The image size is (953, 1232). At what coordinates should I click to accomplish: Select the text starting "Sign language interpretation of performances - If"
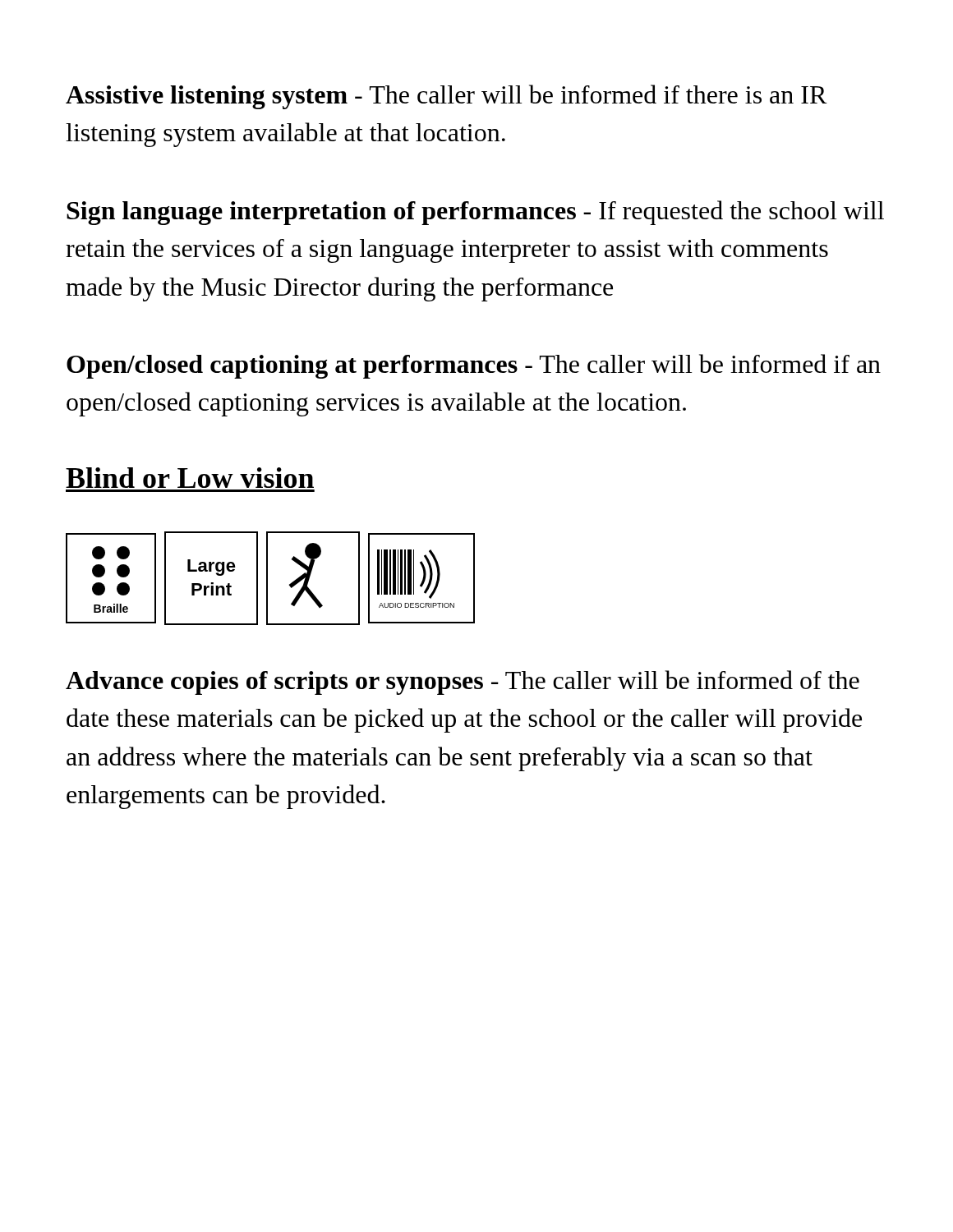click(x=476, y=248)
